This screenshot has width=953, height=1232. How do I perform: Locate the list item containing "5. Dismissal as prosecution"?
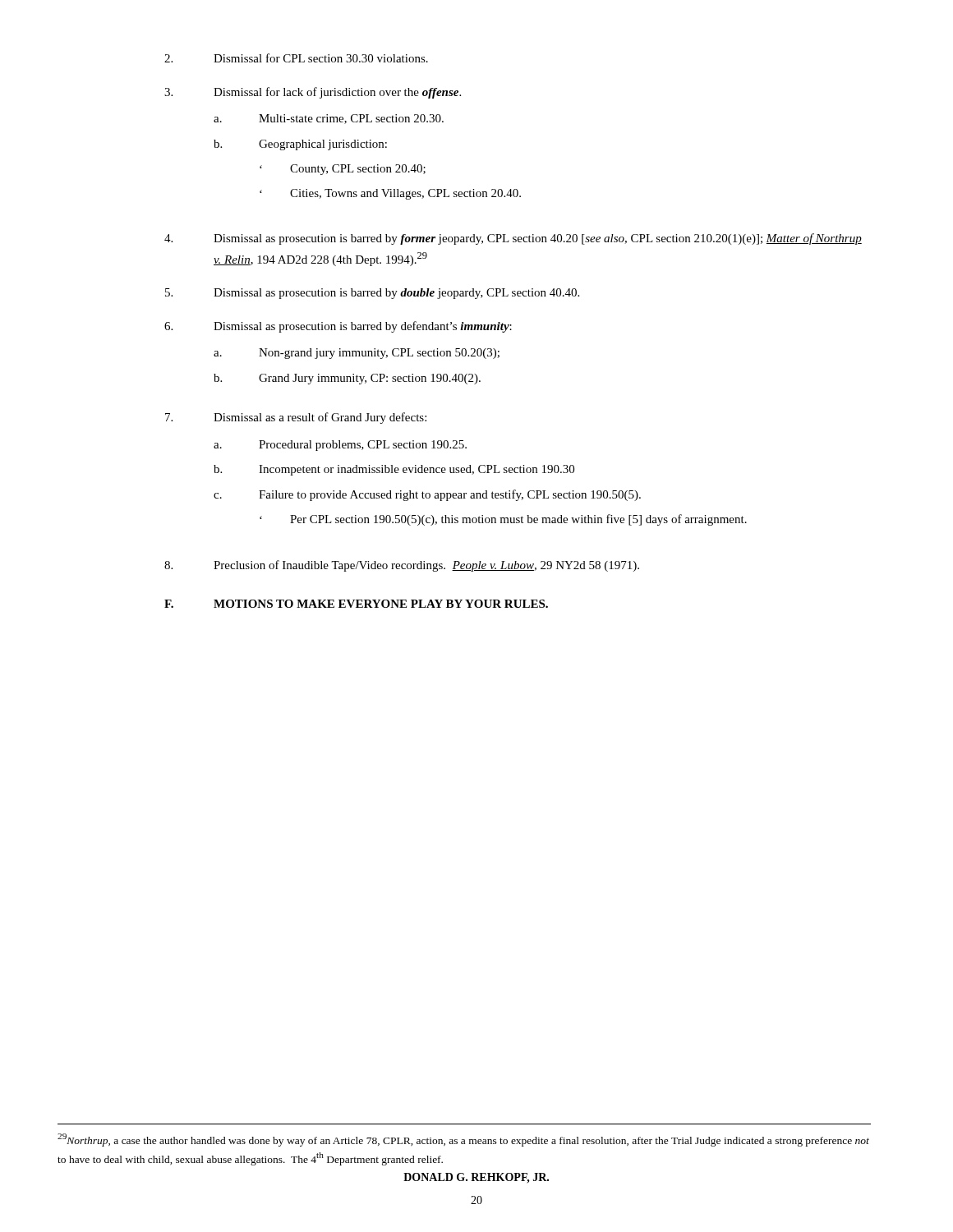click(x=518, y=293)
